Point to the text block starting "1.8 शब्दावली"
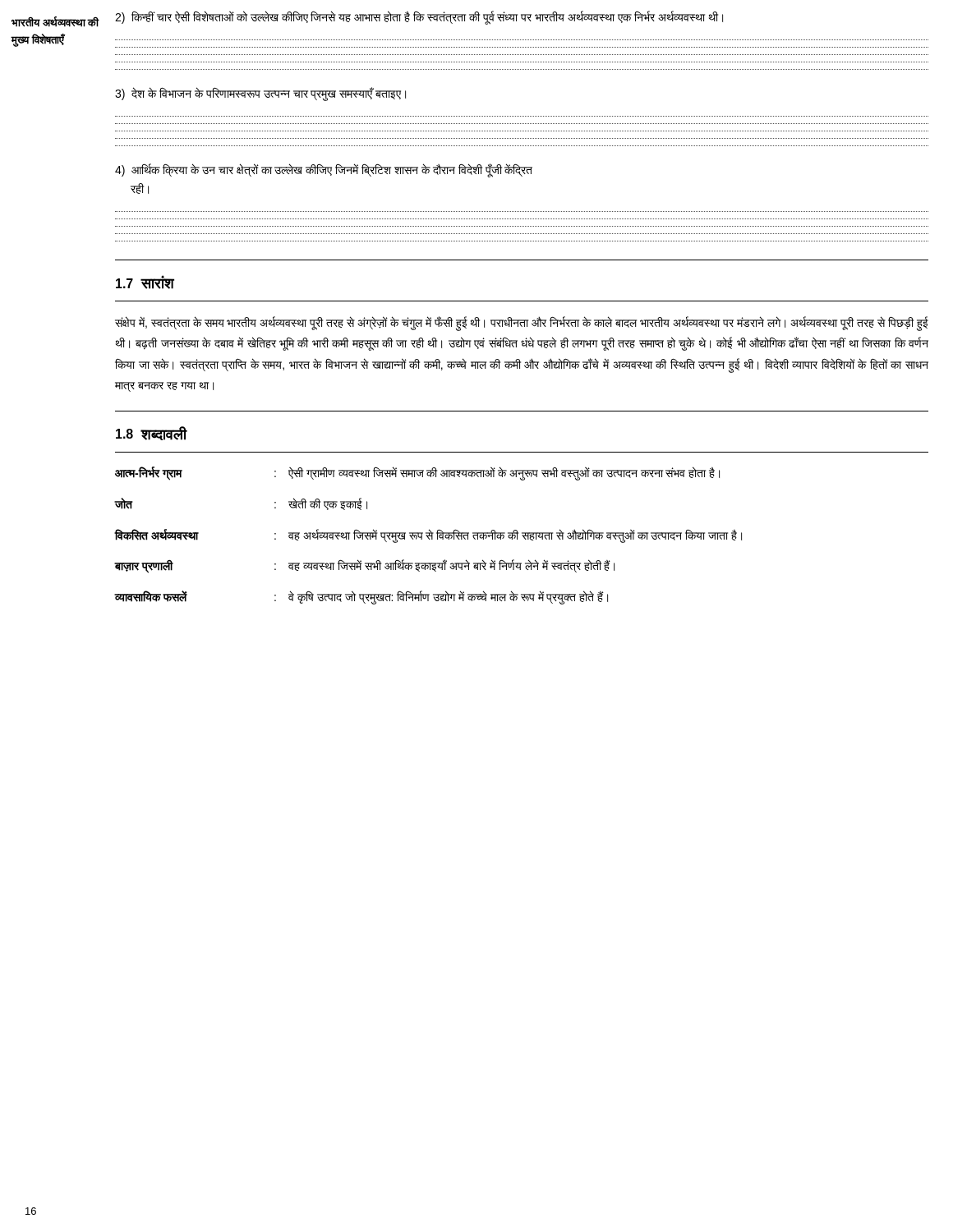 [x=151, y=435]
